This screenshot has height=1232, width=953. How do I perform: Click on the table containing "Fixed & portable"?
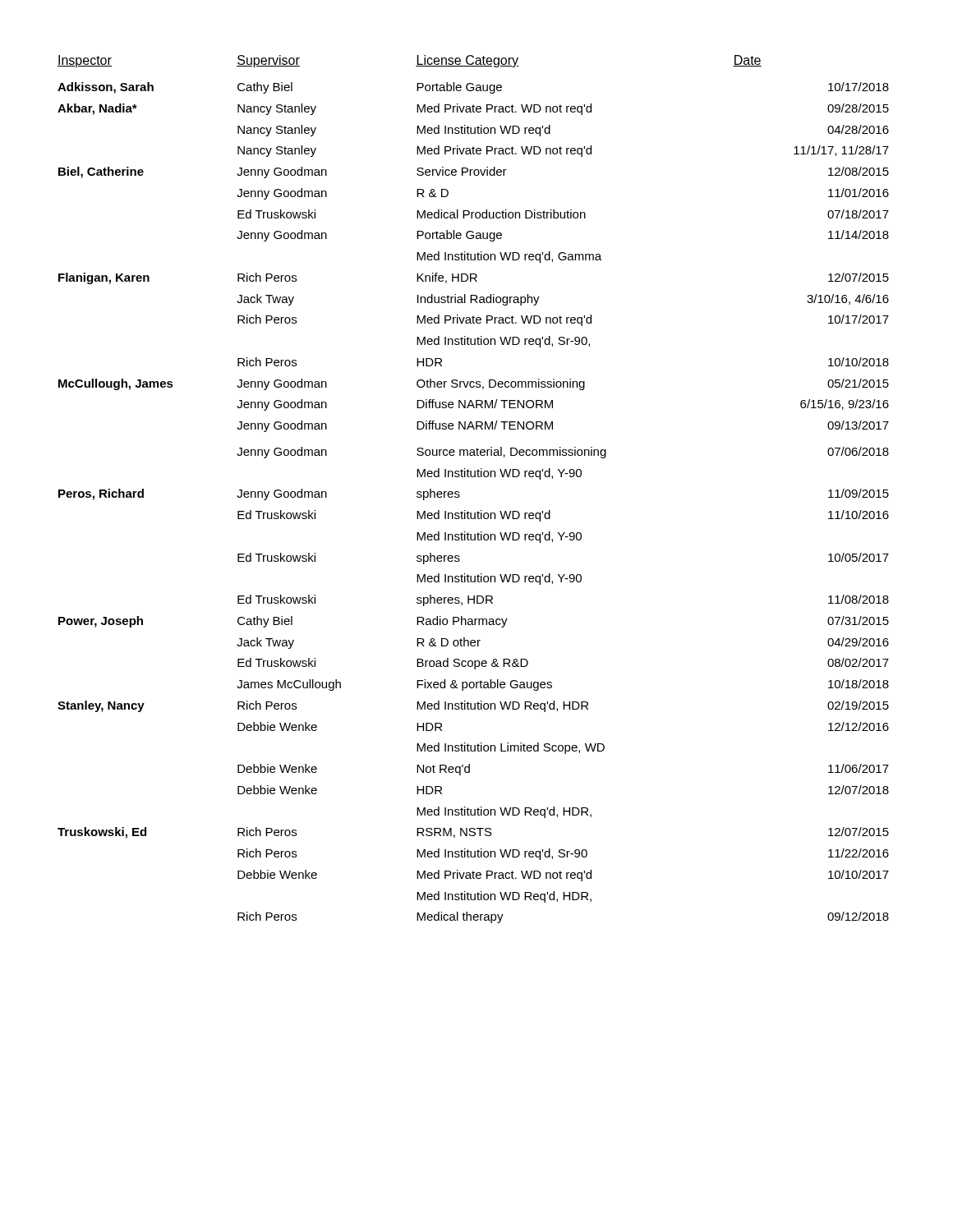476,488
